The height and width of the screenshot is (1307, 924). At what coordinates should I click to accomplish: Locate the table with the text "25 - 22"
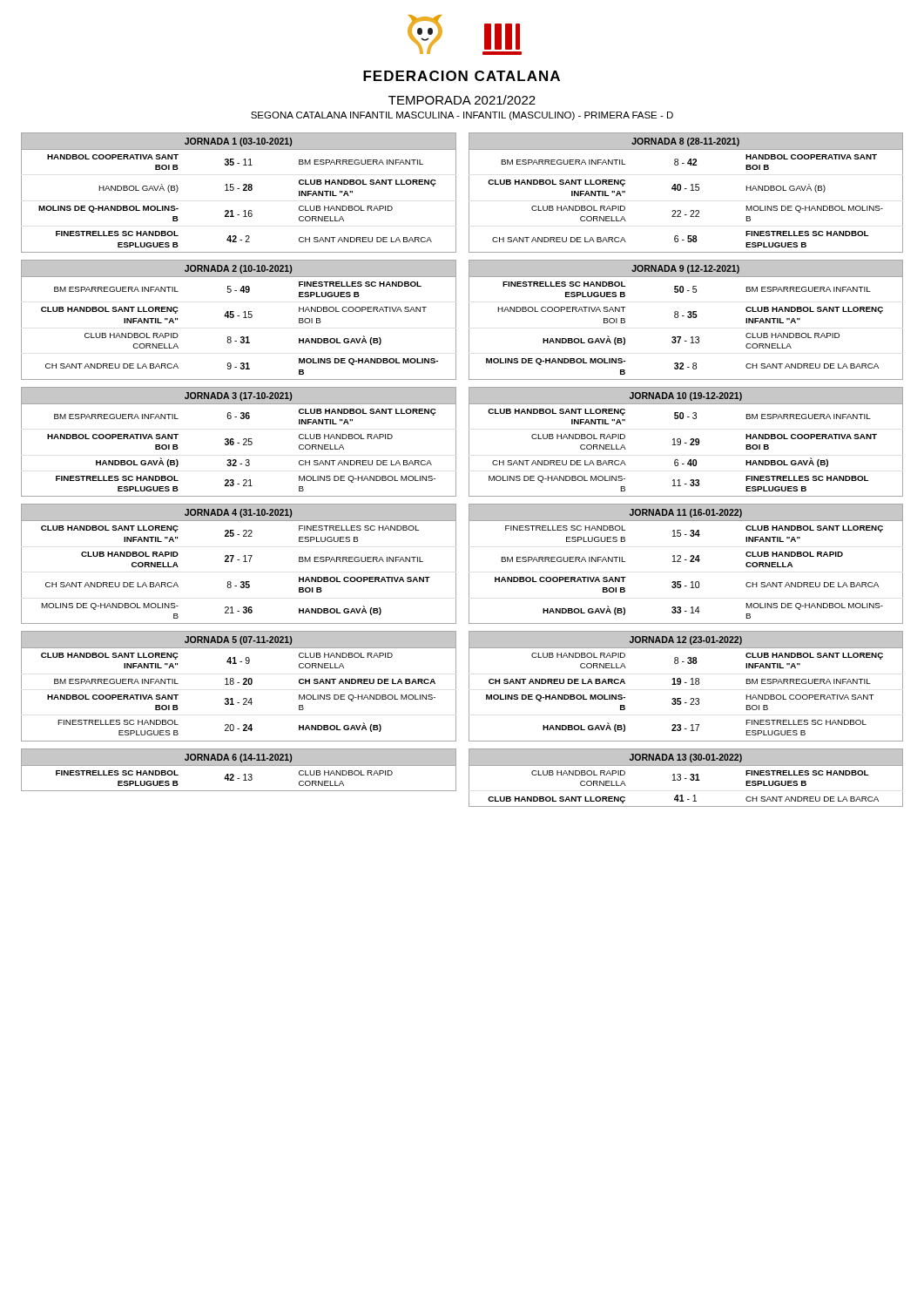[238, 573]
